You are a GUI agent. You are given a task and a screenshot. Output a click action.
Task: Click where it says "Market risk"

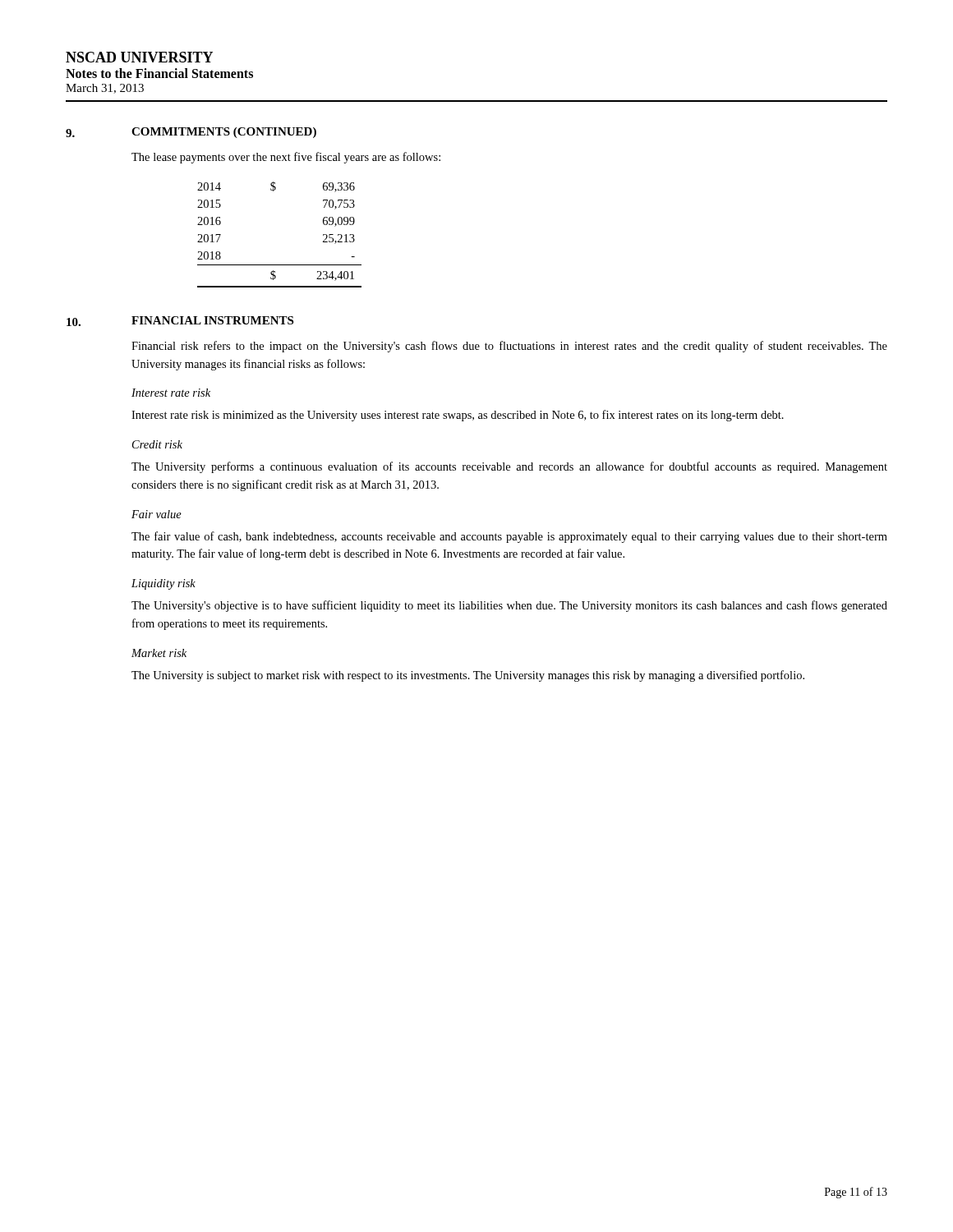click(x=159, y=653)
